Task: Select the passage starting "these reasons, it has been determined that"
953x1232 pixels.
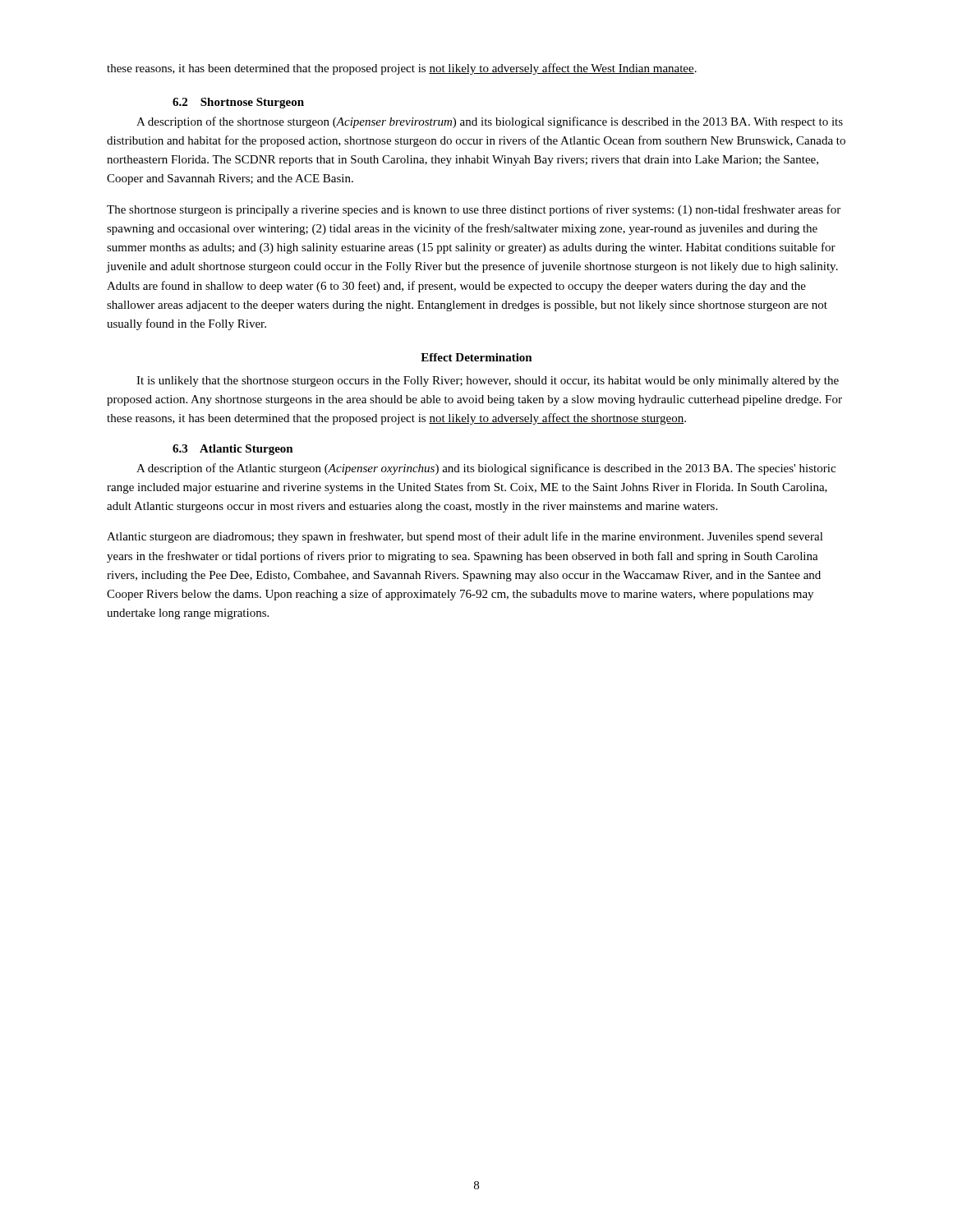Action: (402, 68)
